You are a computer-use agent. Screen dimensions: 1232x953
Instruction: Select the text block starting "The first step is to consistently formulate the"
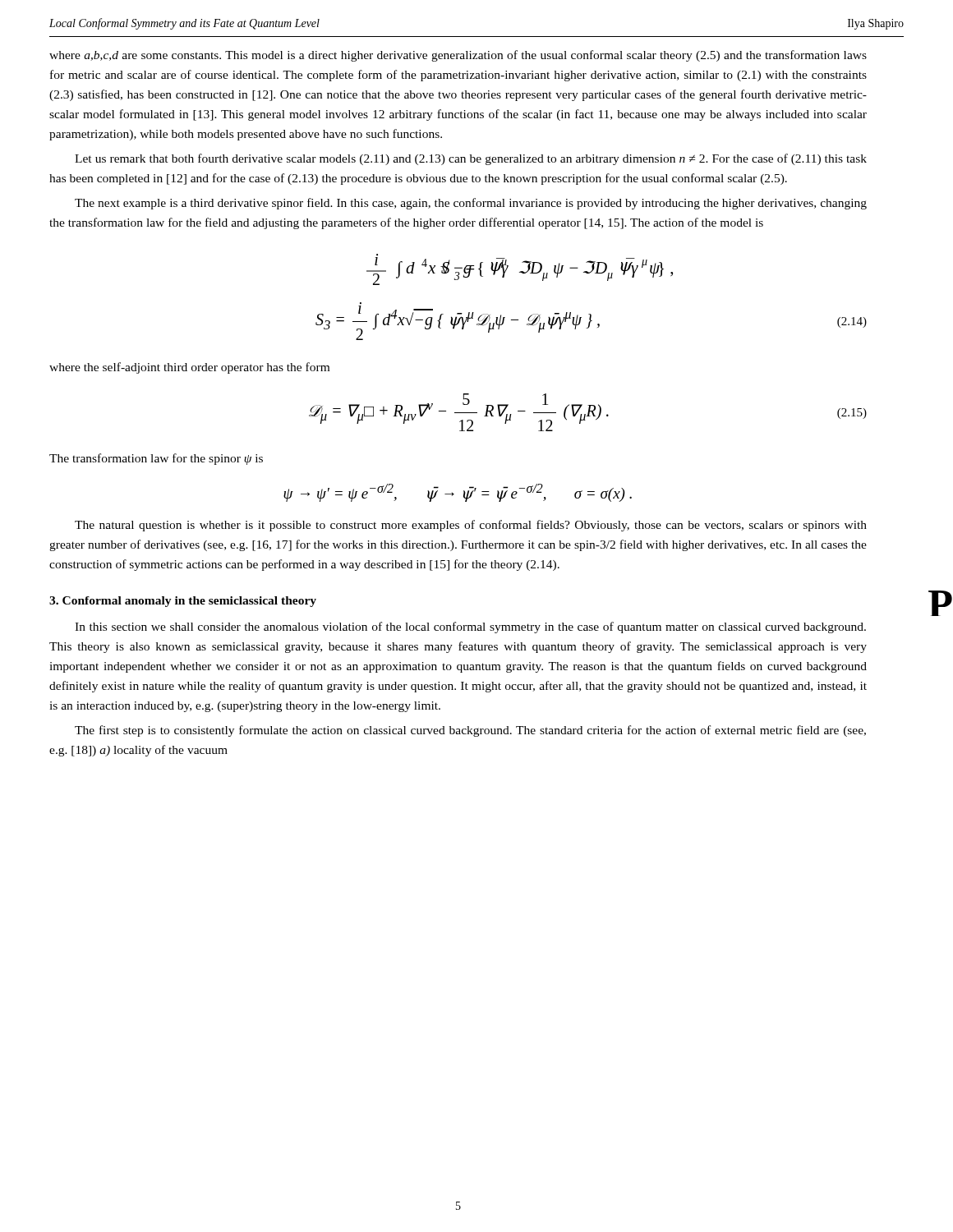458,740
